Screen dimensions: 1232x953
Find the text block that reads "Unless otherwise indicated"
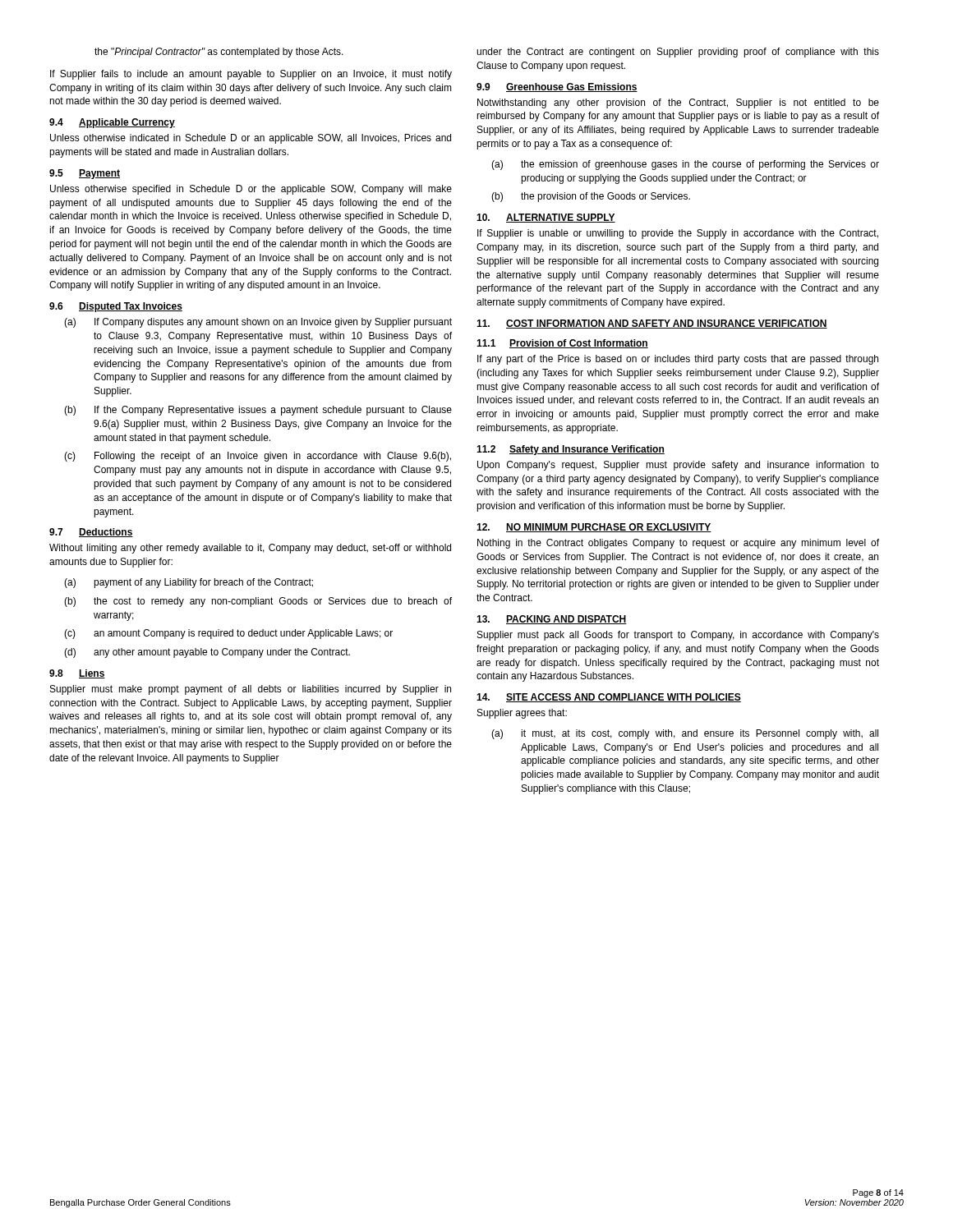coord(251,145)
